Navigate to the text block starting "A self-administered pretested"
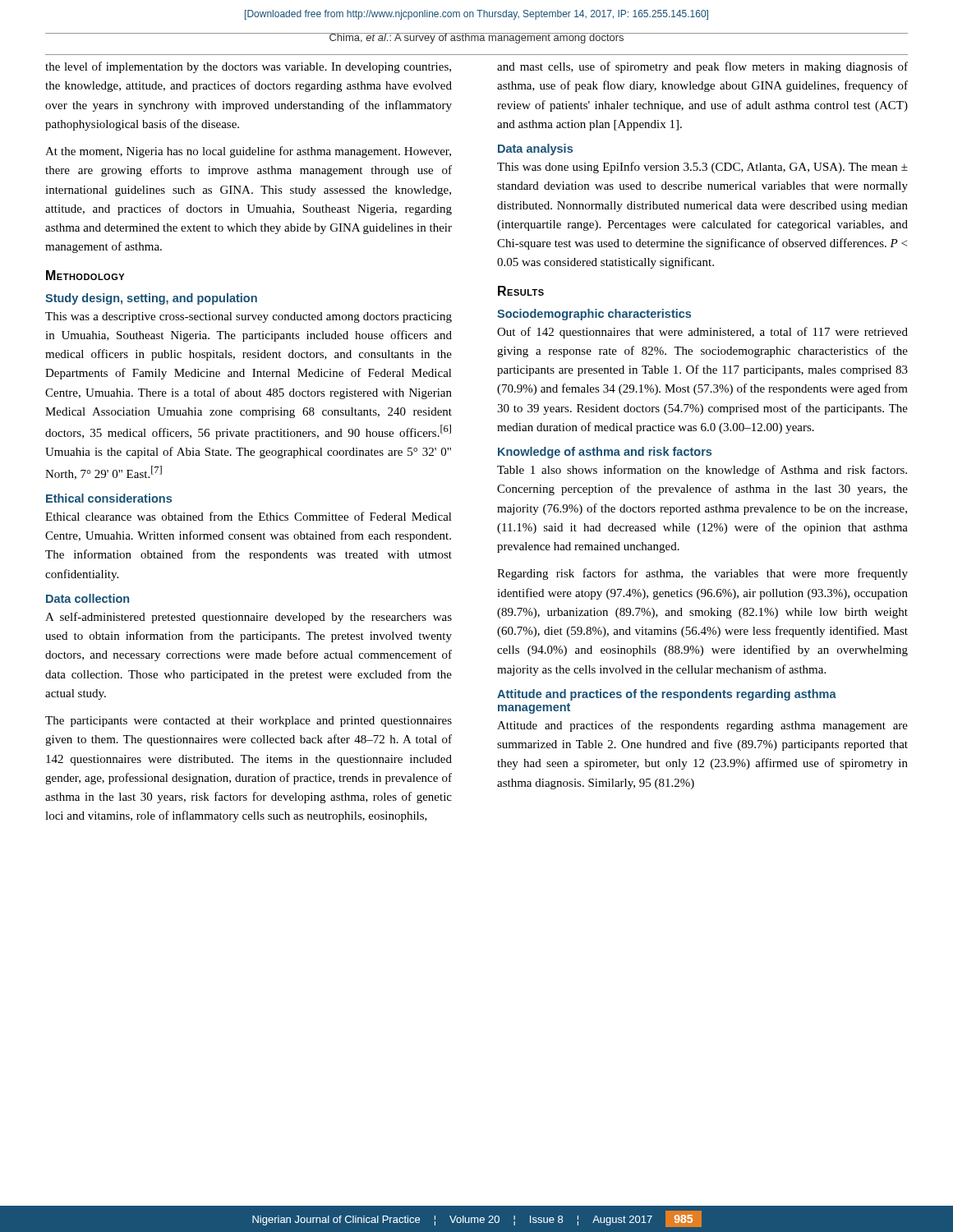 coord(248,655)
